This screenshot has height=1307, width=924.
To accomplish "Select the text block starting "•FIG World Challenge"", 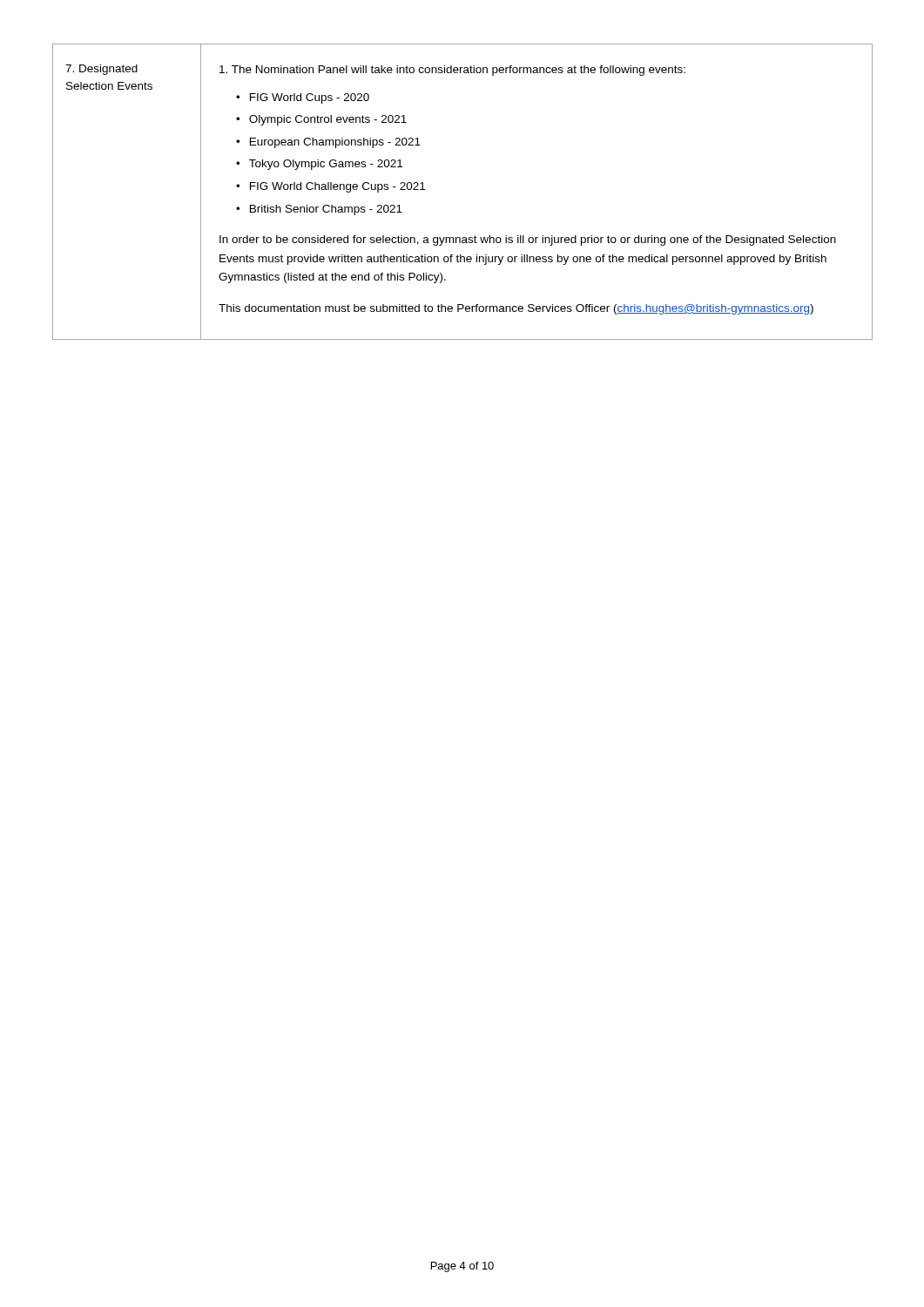I will pyautogui.click(x=331, y=186).
